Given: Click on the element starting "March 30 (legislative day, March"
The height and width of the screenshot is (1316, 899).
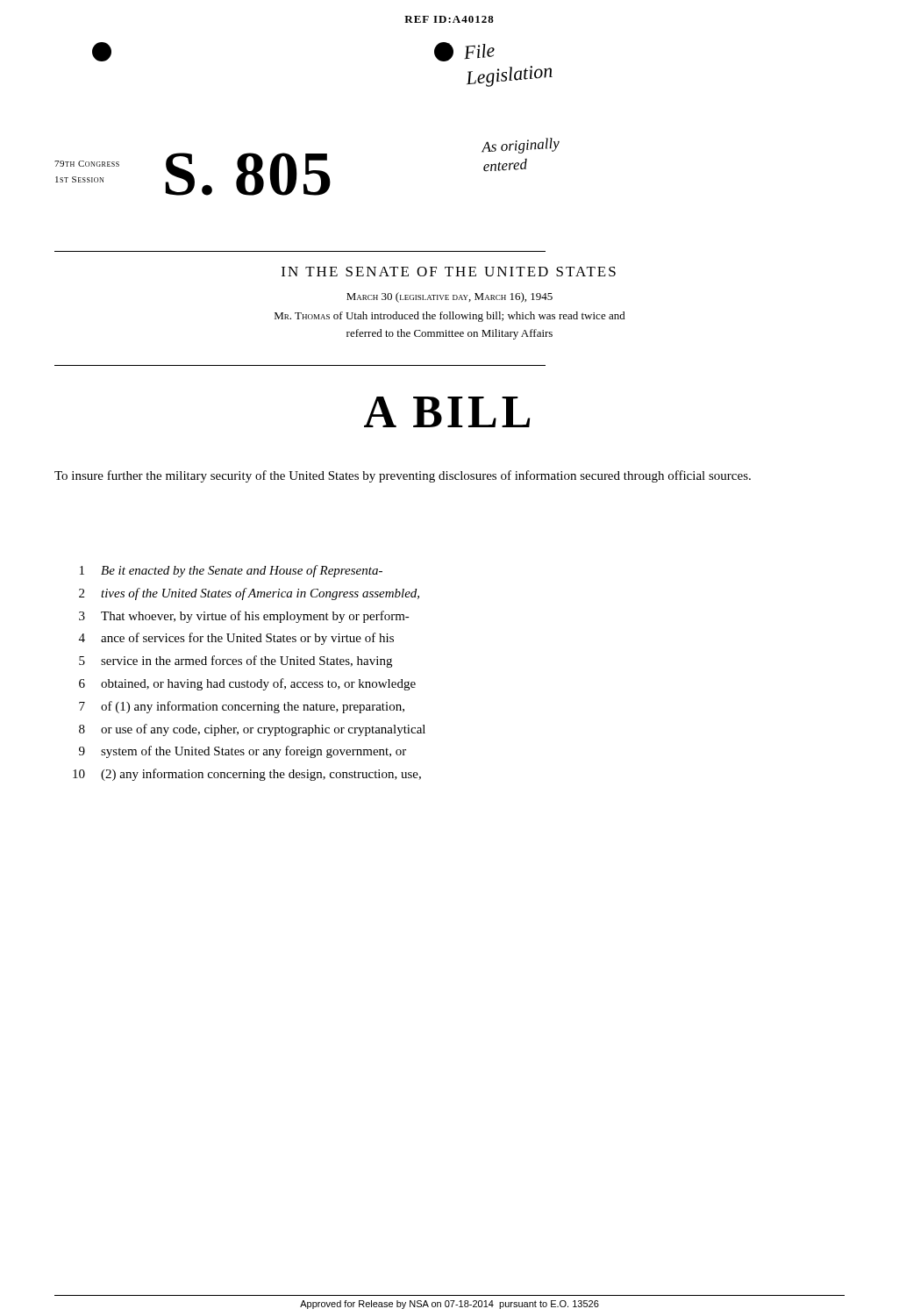Looking at the screenshot, I should click(x=450, y=296).
